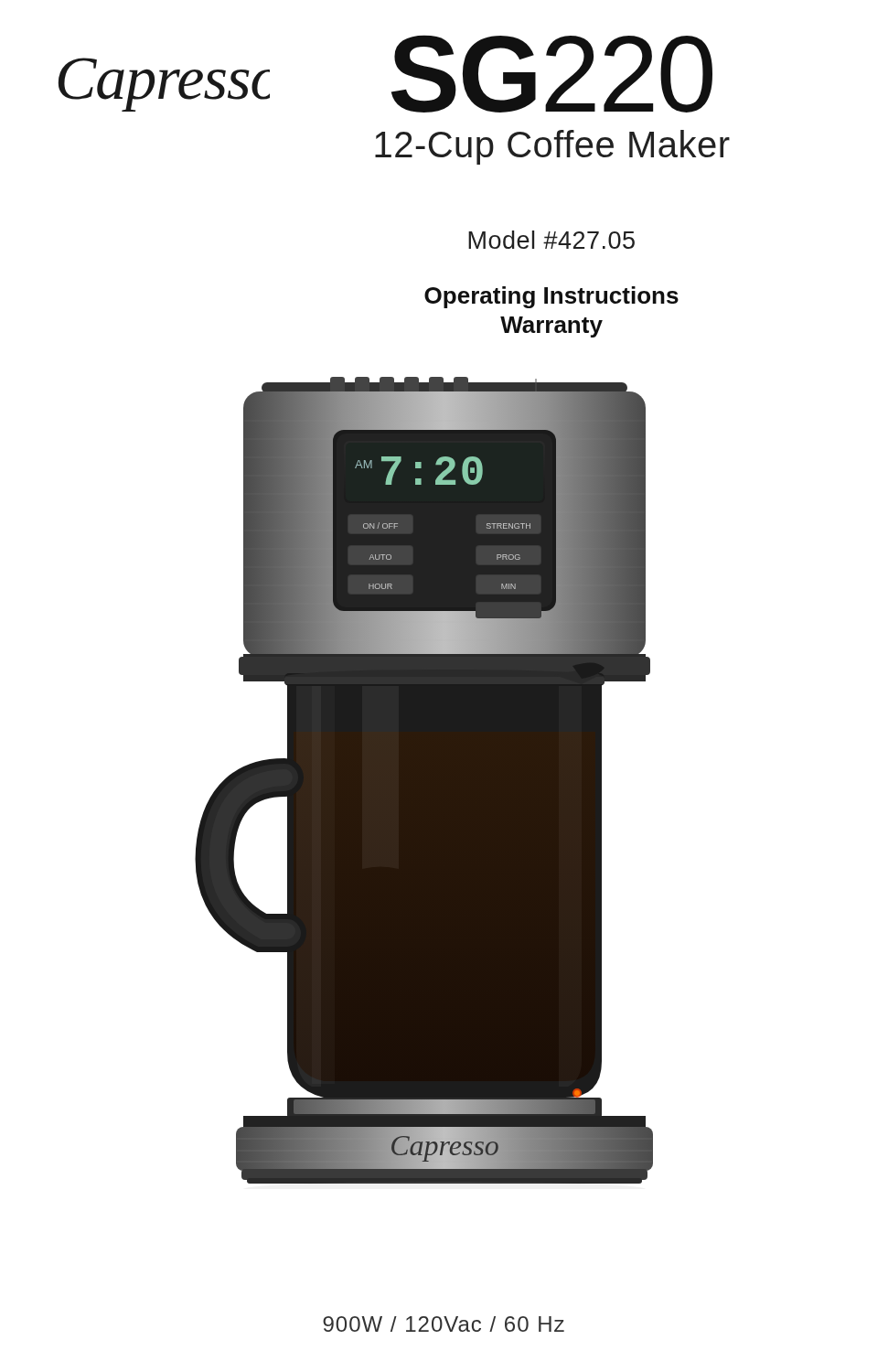Locate the text block starting "Operating Instructions Warranty"
Viewport: 888px width, 1372px height.
click(551, 310)
